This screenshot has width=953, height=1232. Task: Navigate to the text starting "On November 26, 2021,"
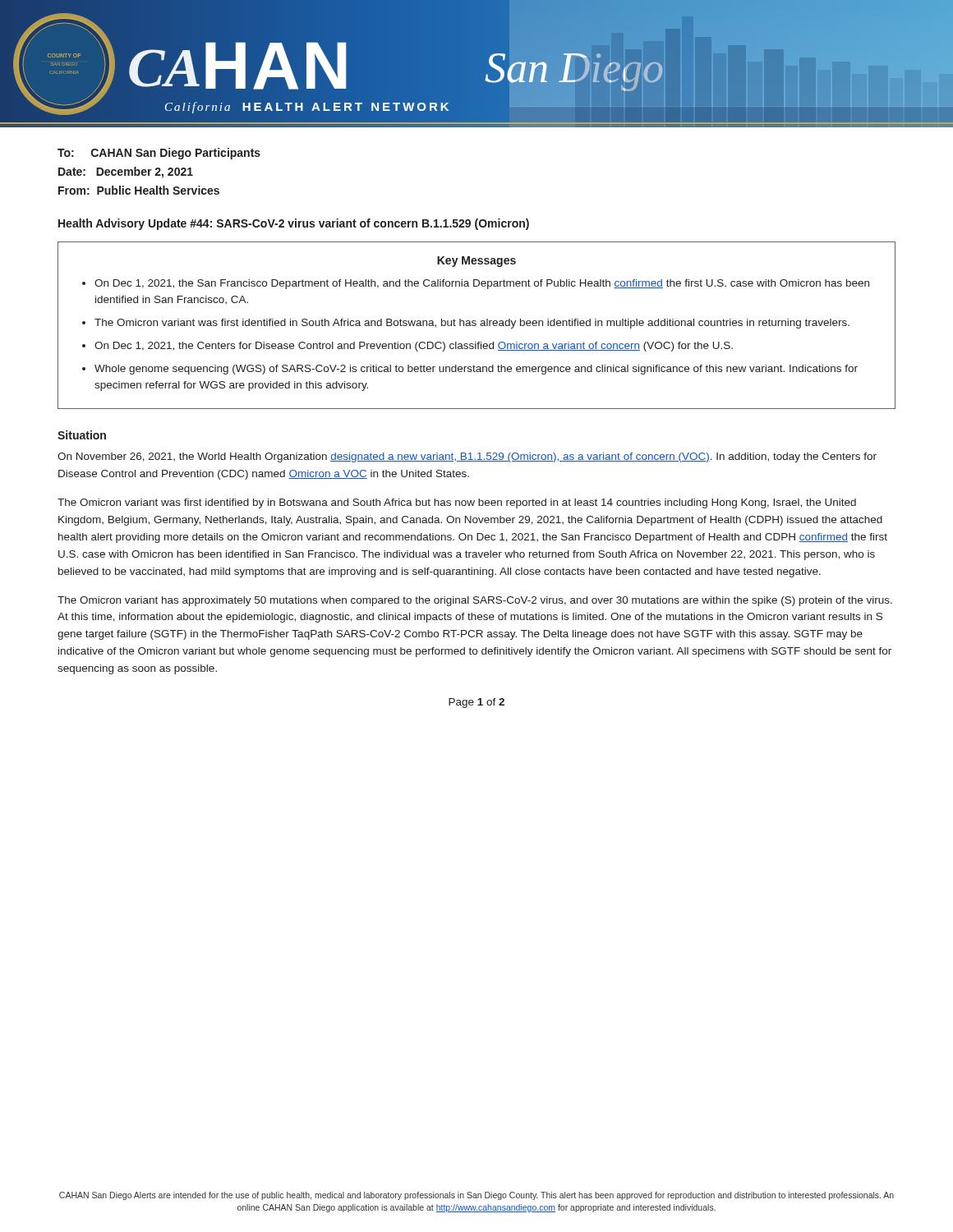(x=467, y=465)
